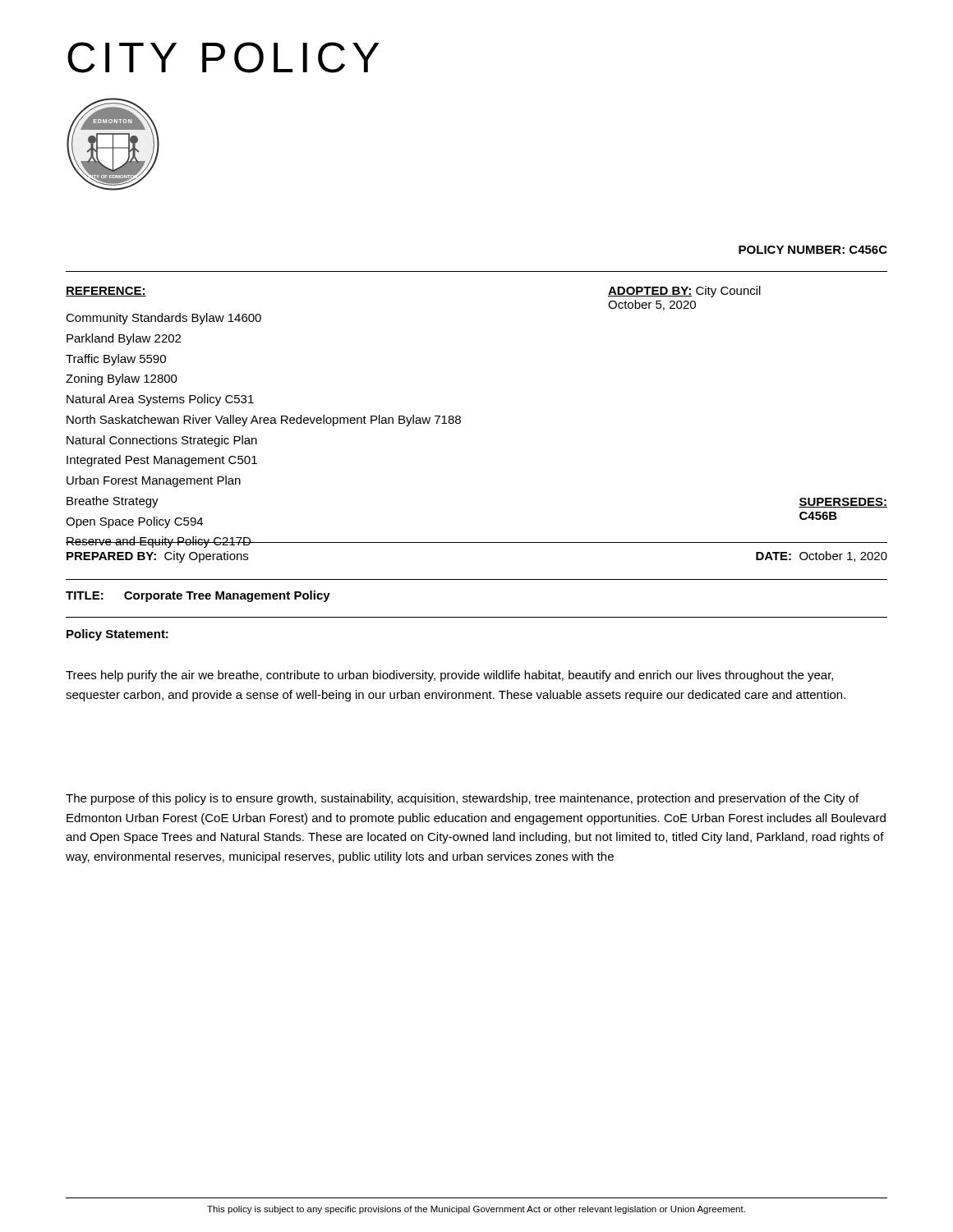Find the list item that says "Reserve and Equity Policy C217D"
Screen dimensions: 1232x953
(x=159, y=541)
